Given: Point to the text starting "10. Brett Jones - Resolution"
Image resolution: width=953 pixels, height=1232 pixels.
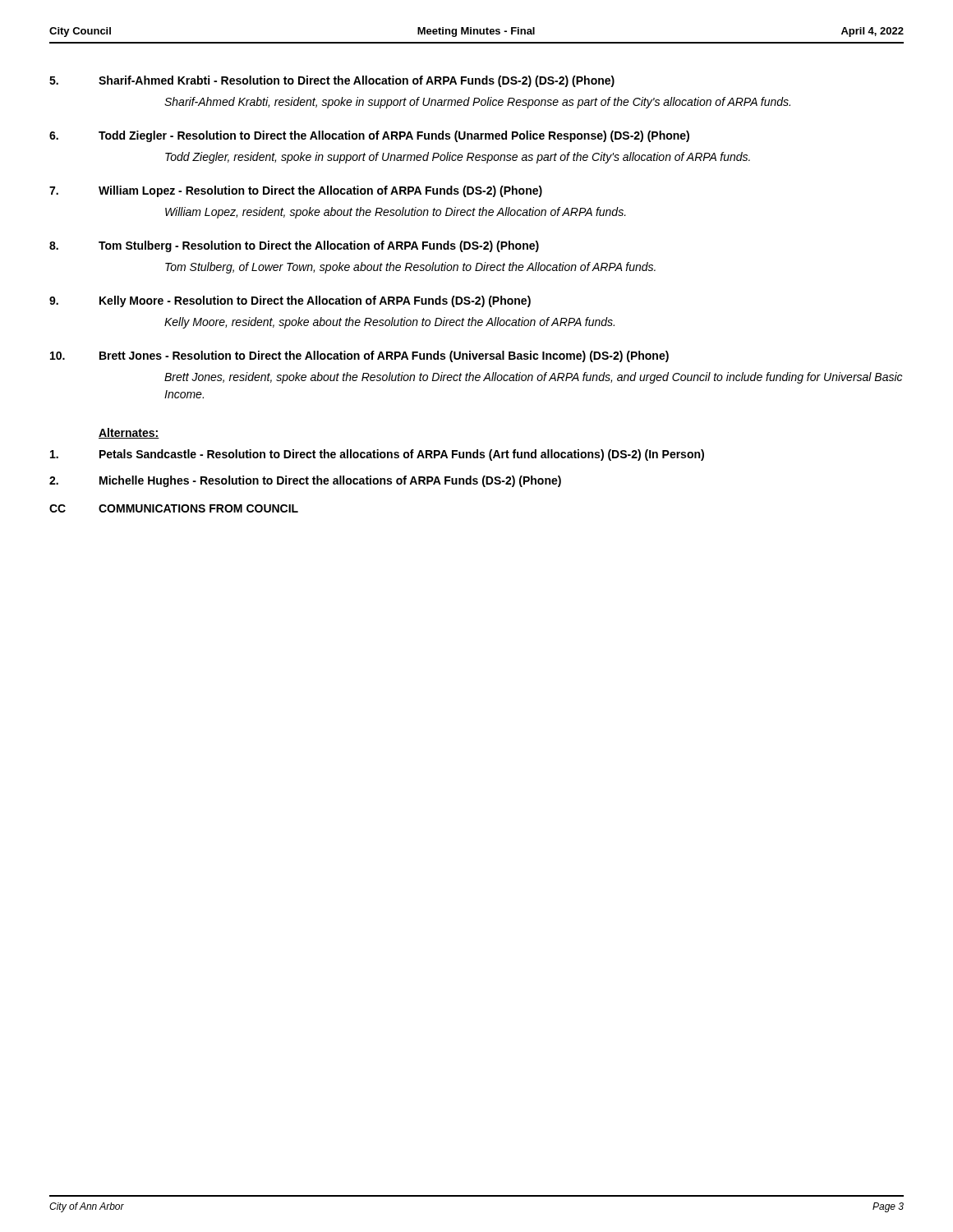Looking at the screenshot, I should (476, 376).
